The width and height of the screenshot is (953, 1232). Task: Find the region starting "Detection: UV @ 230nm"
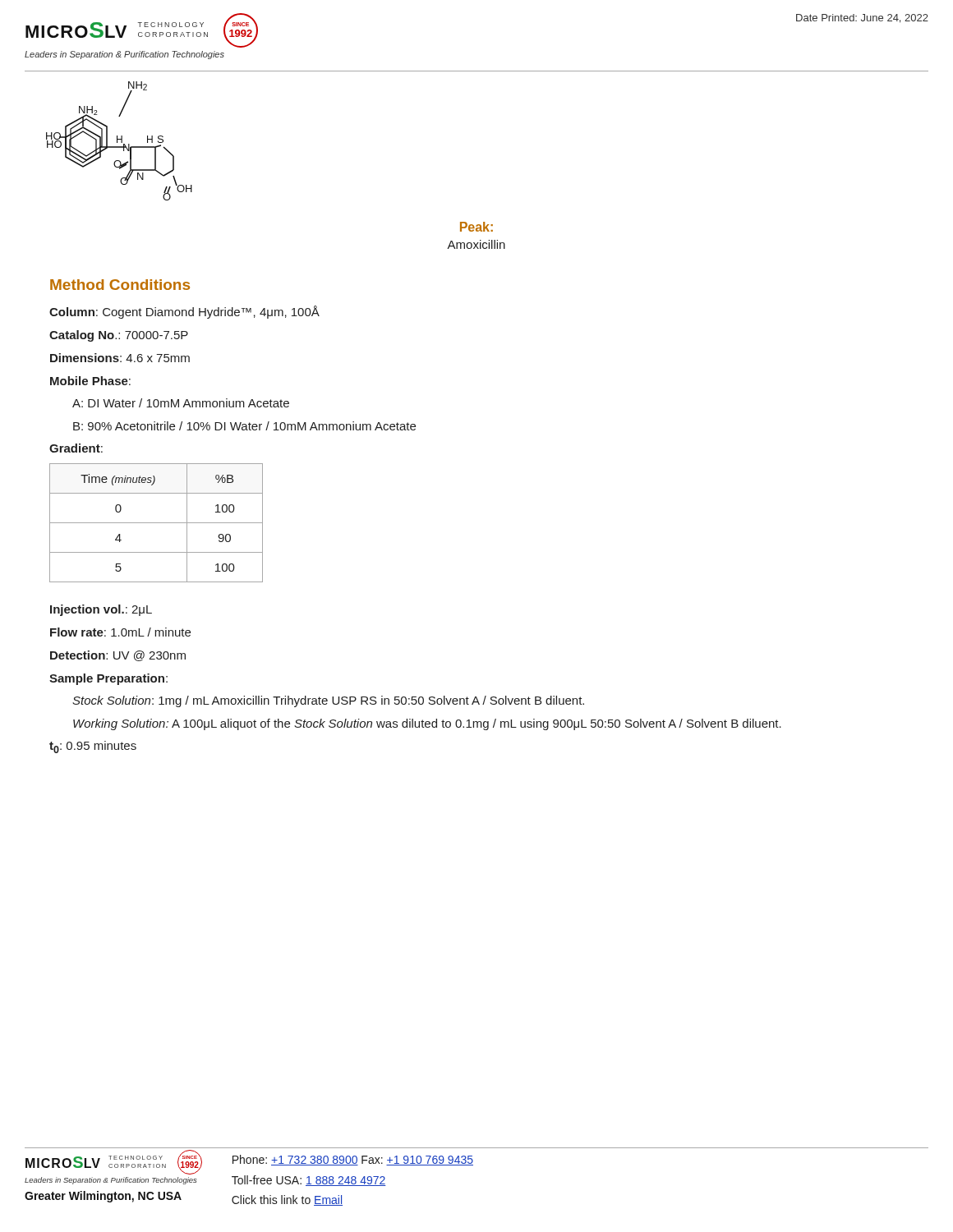point(118,656)
